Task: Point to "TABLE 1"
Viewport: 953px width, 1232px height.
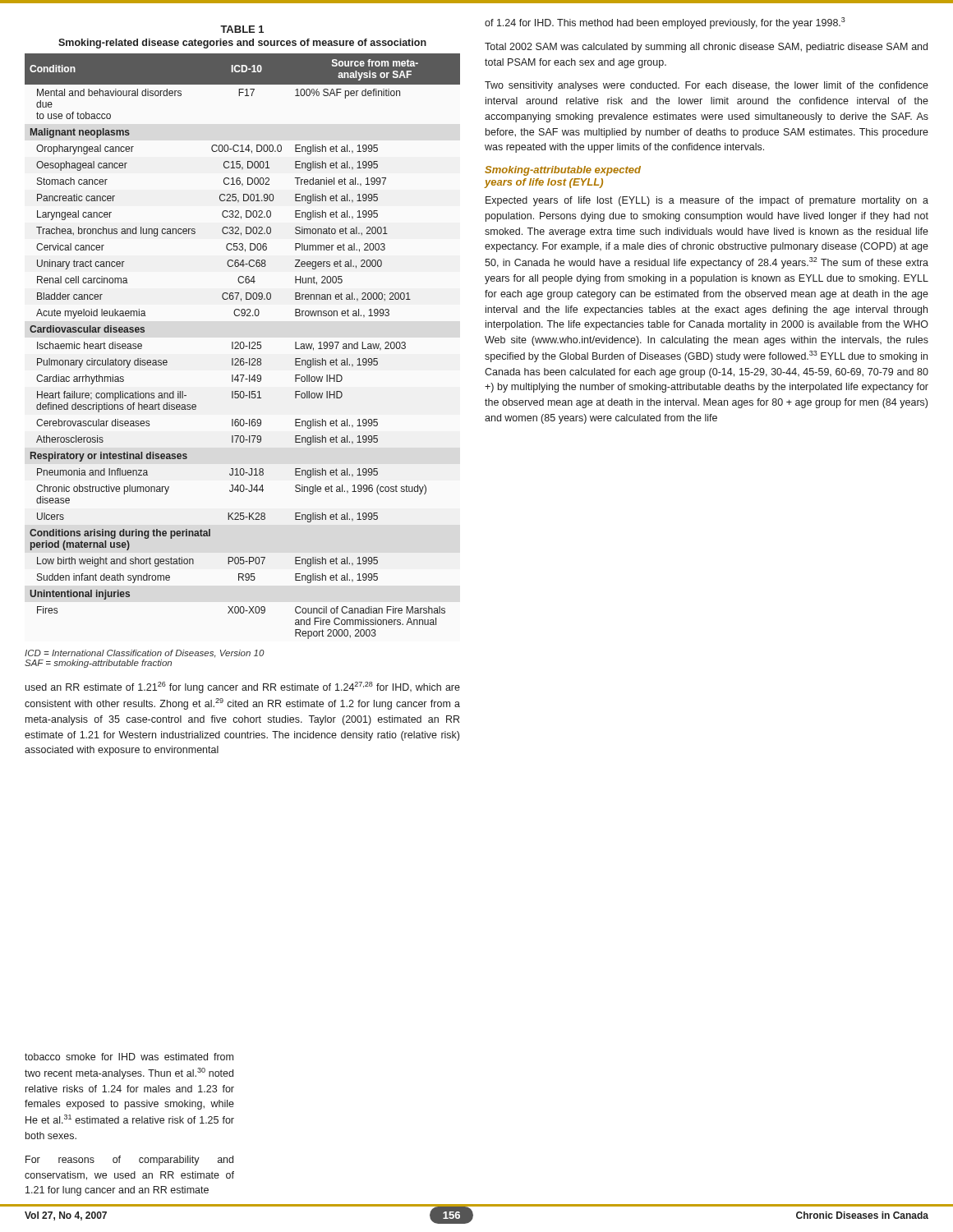Action: tap(242, 29)
